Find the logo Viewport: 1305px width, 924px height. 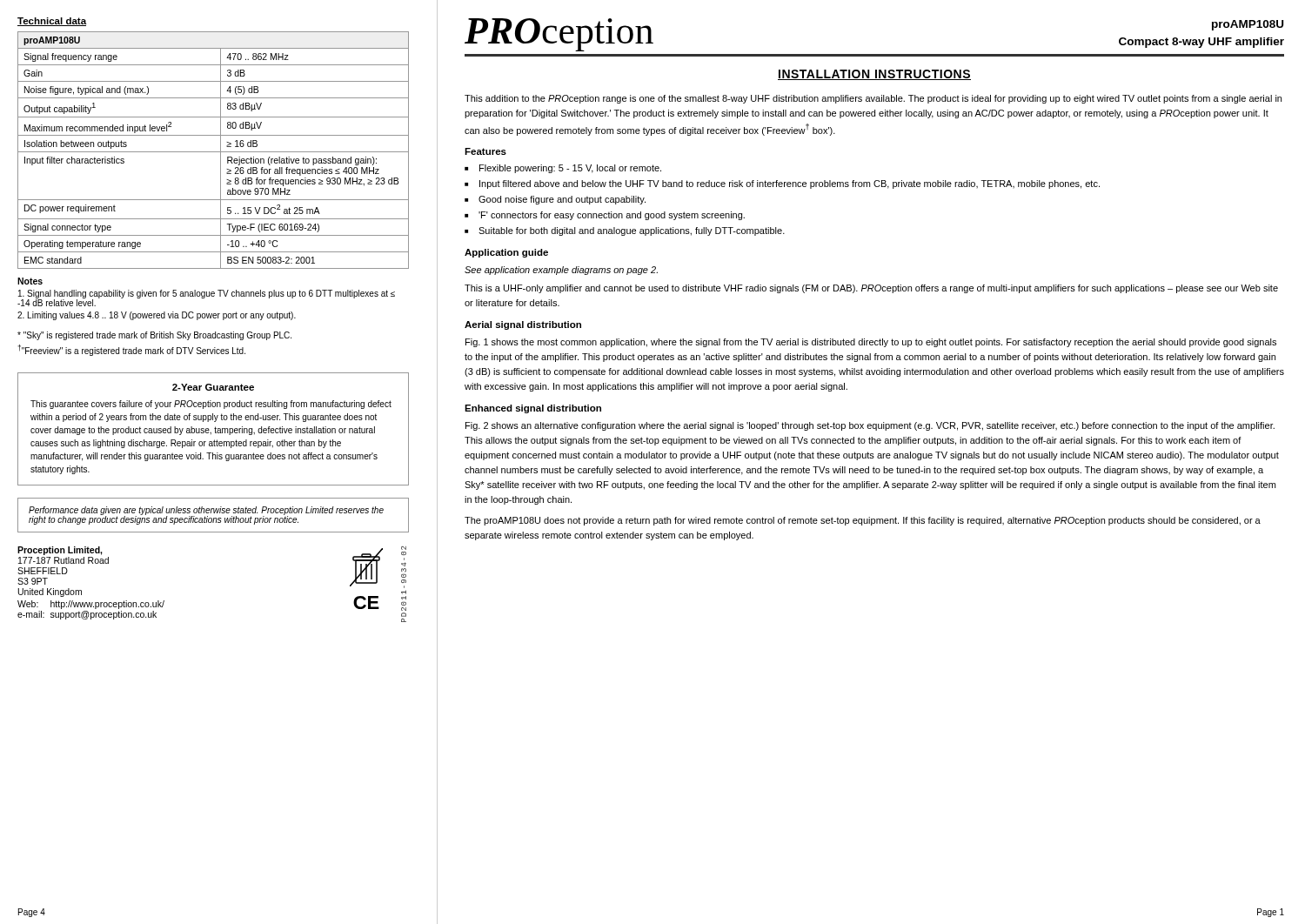pos(366,603)
